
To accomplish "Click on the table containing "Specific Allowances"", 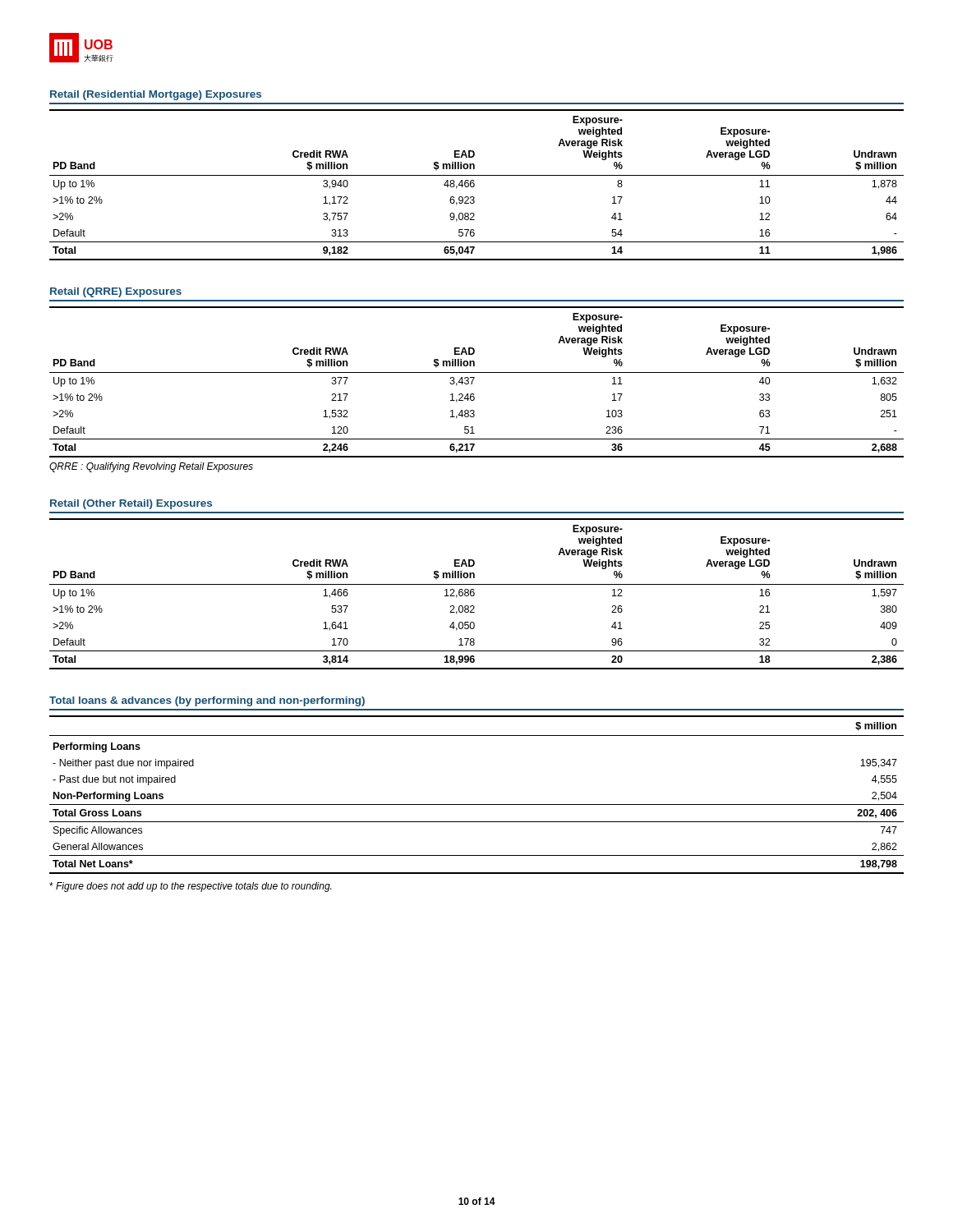I will click(x=476, y=795).
